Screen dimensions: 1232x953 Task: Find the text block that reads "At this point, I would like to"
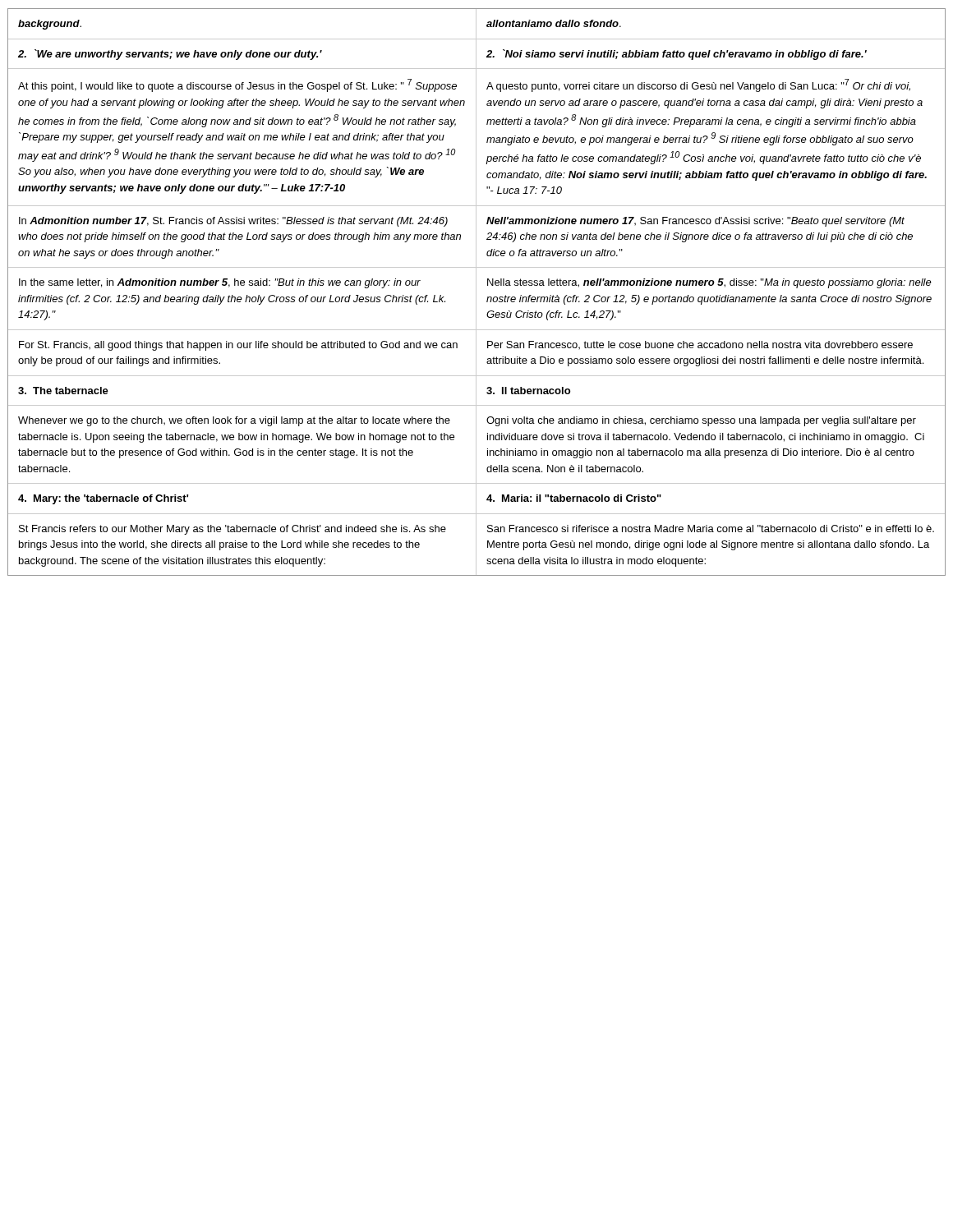tap(242, 136)
